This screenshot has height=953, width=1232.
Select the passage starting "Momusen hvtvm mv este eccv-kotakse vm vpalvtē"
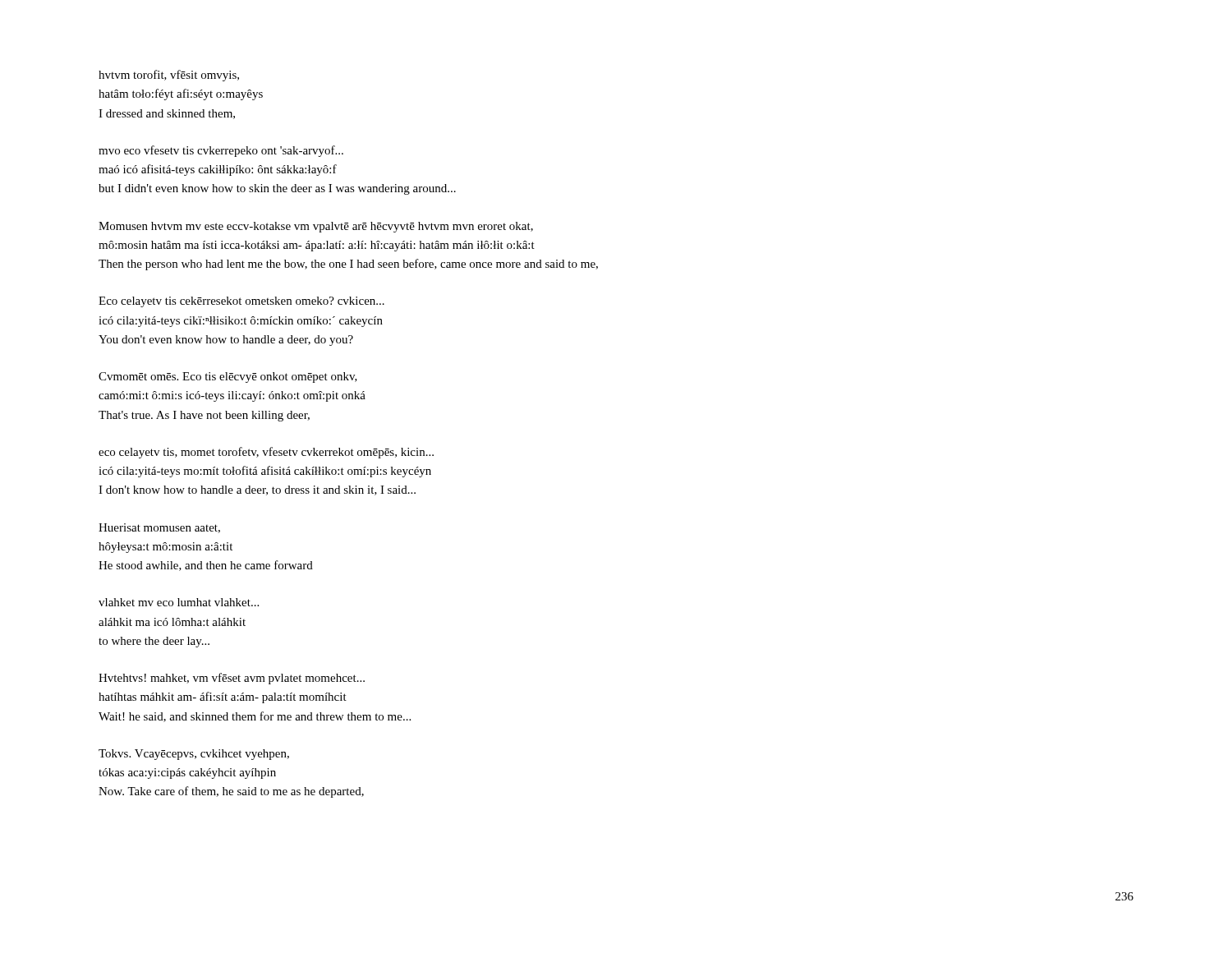(x=468, y=245)
